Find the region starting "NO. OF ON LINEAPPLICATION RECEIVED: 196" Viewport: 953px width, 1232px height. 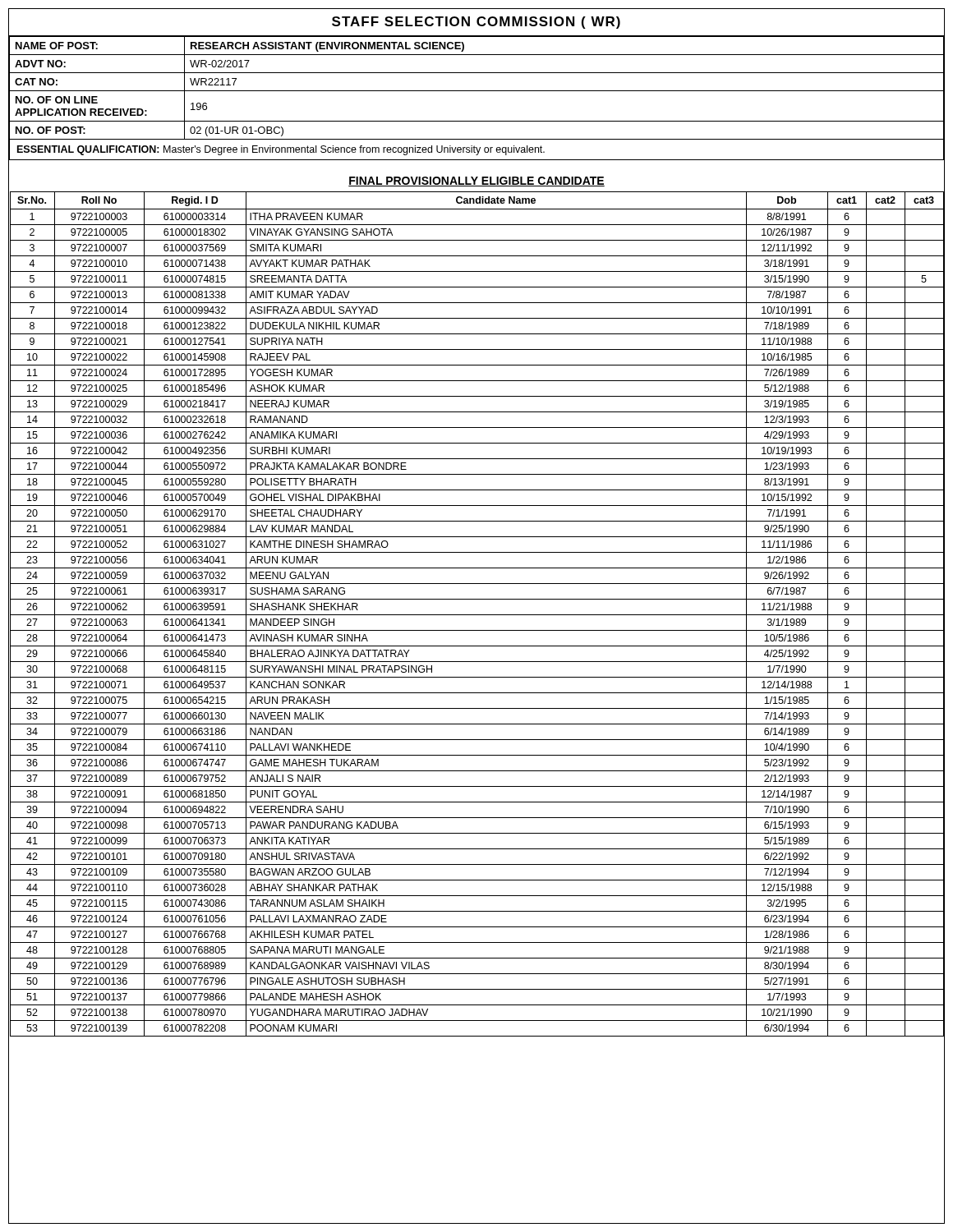tap(476, 106)
